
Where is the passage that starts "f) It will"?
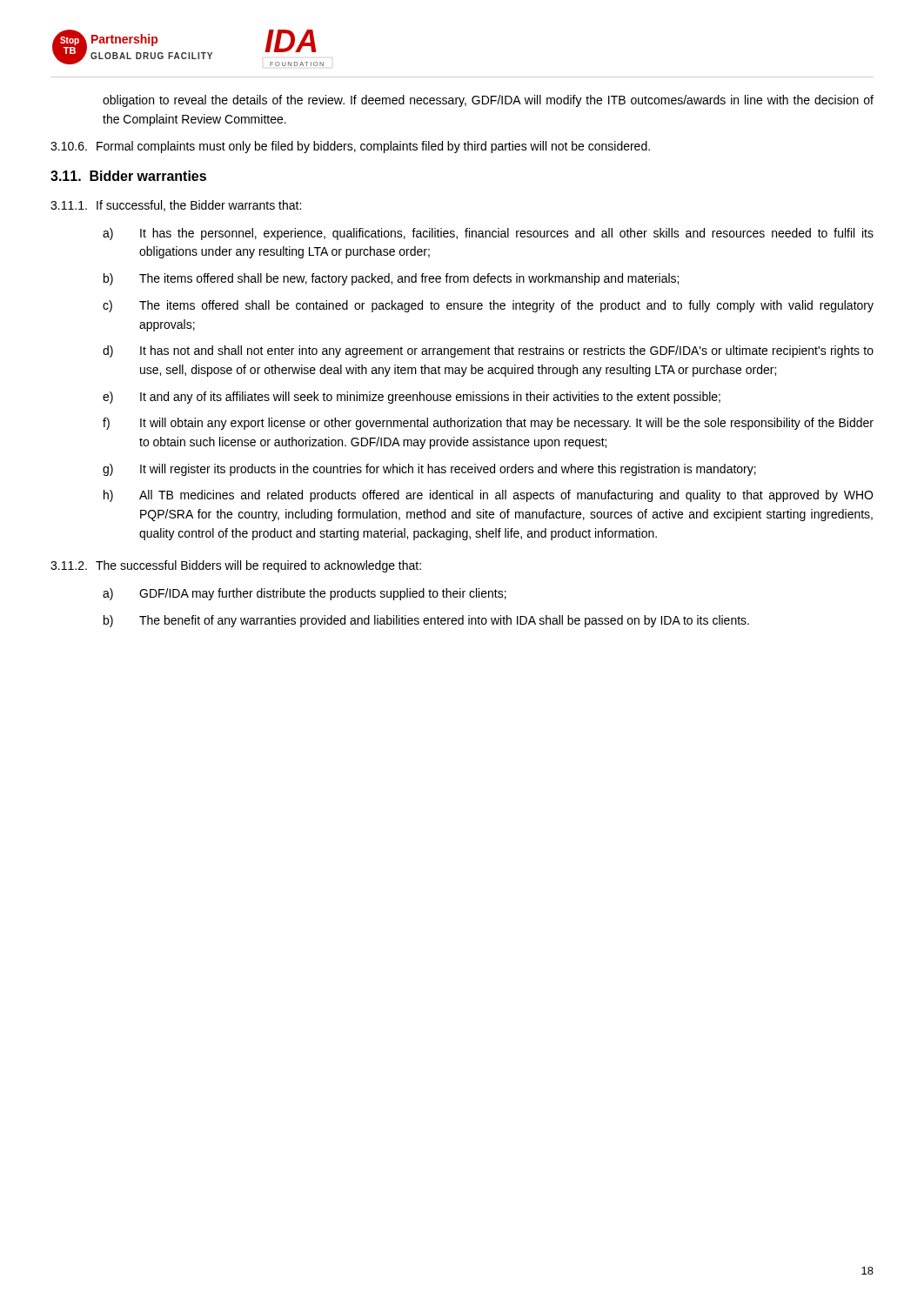click(x=488, y=433)
